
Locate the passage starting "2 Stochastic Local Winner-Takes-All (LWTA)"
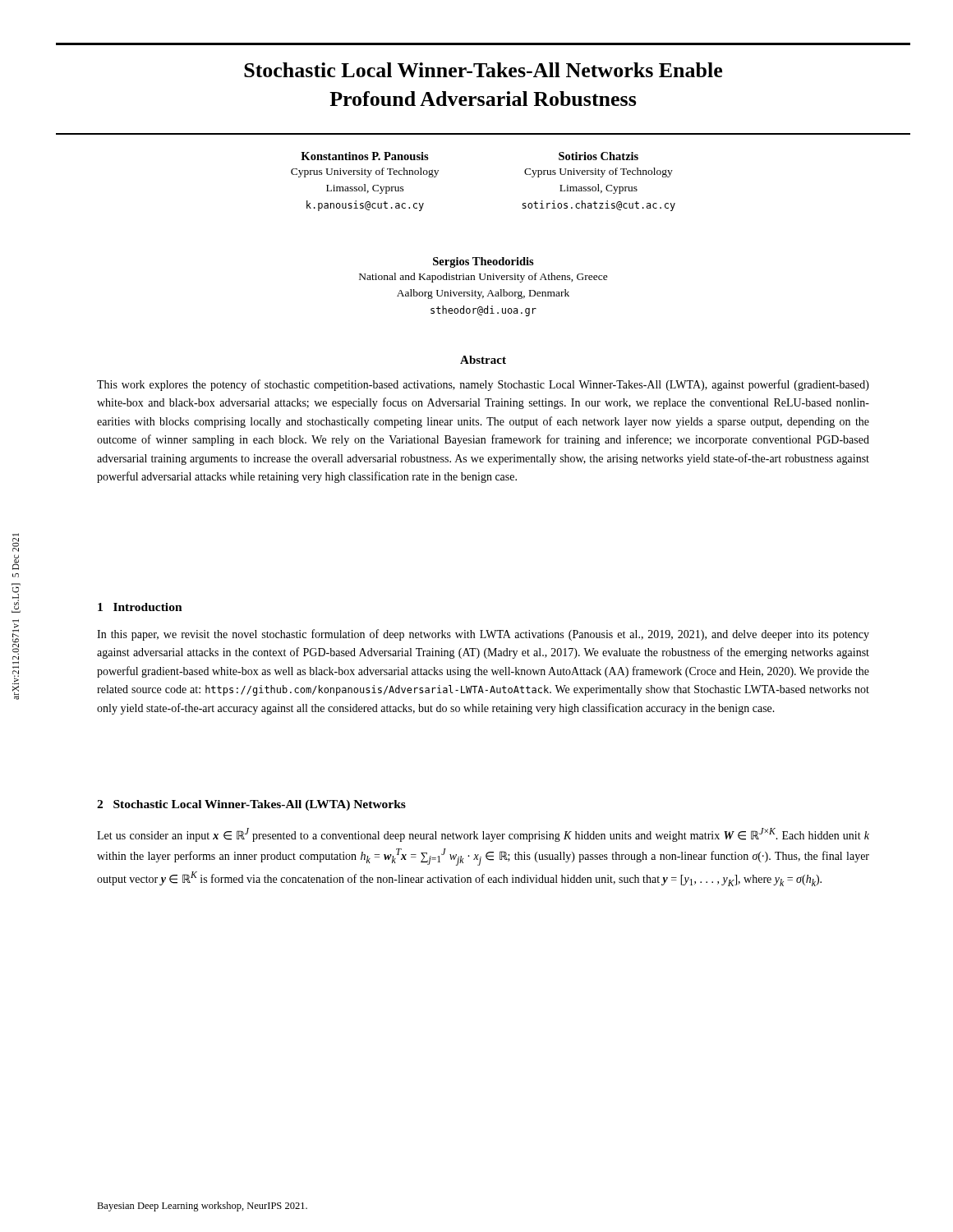pyautogui.click(x=251, y=804)
